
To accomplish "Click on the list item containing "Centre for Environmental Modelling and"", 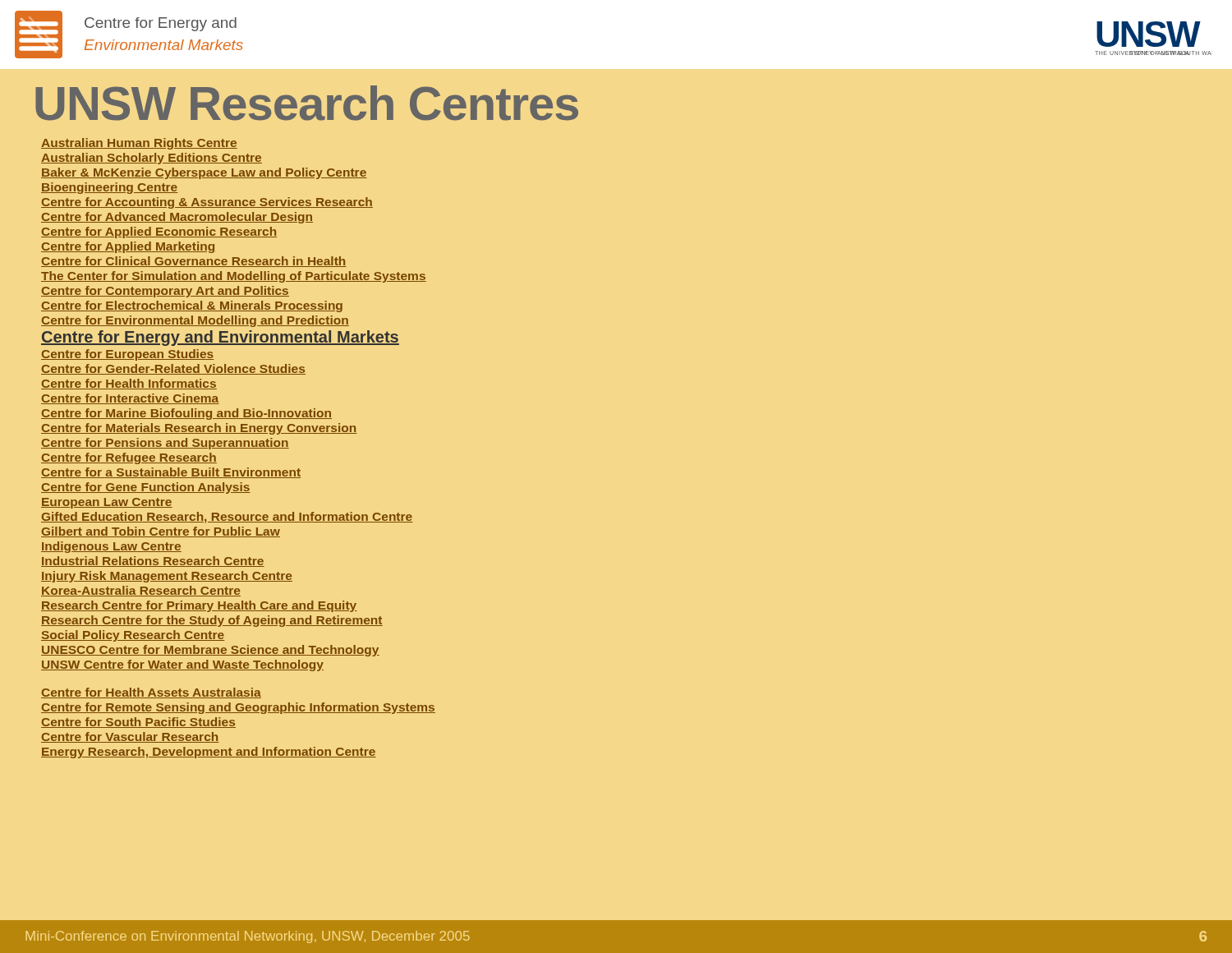I will (195, 320).
